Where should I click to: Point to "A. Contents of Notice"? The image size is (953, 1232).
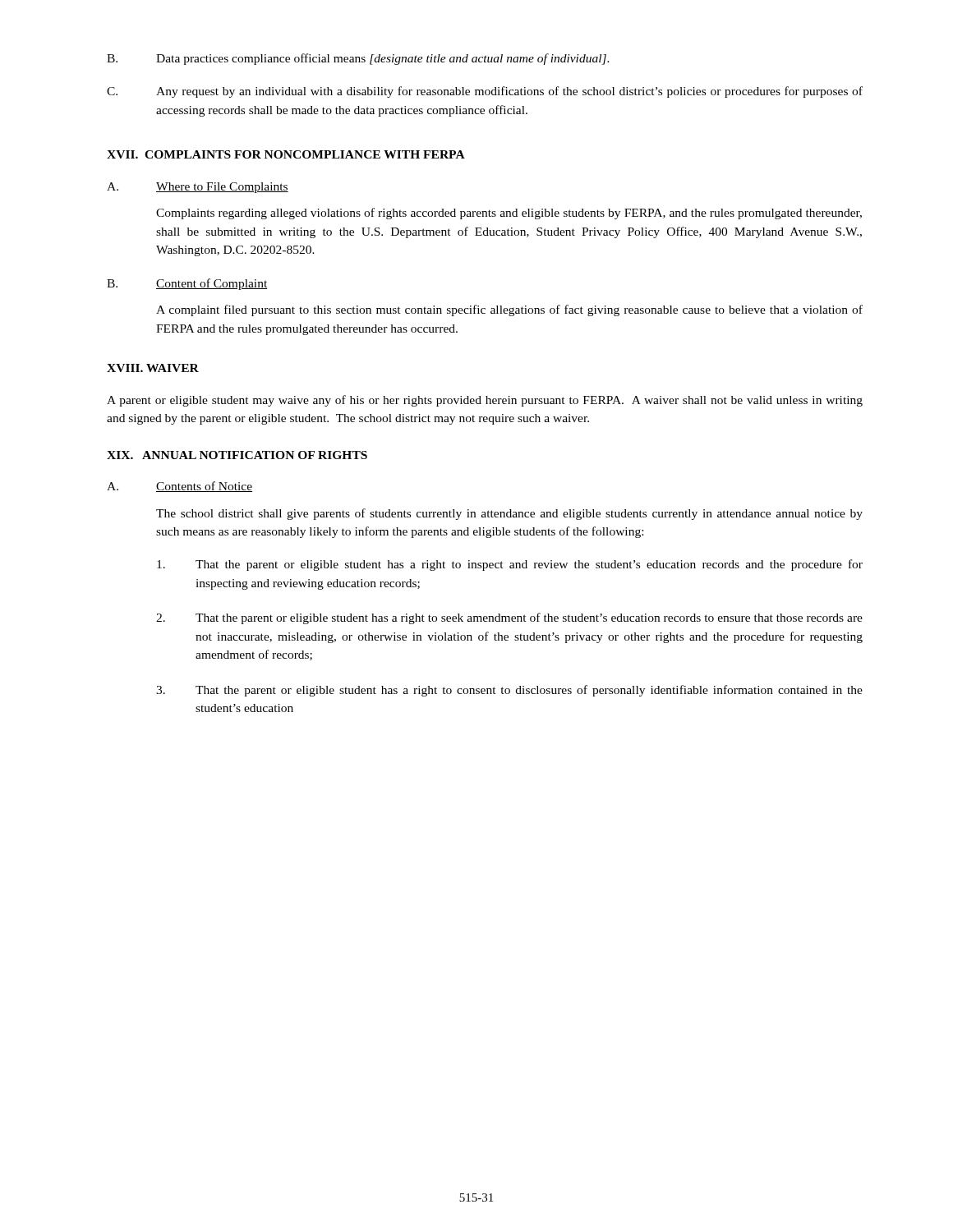180,486
